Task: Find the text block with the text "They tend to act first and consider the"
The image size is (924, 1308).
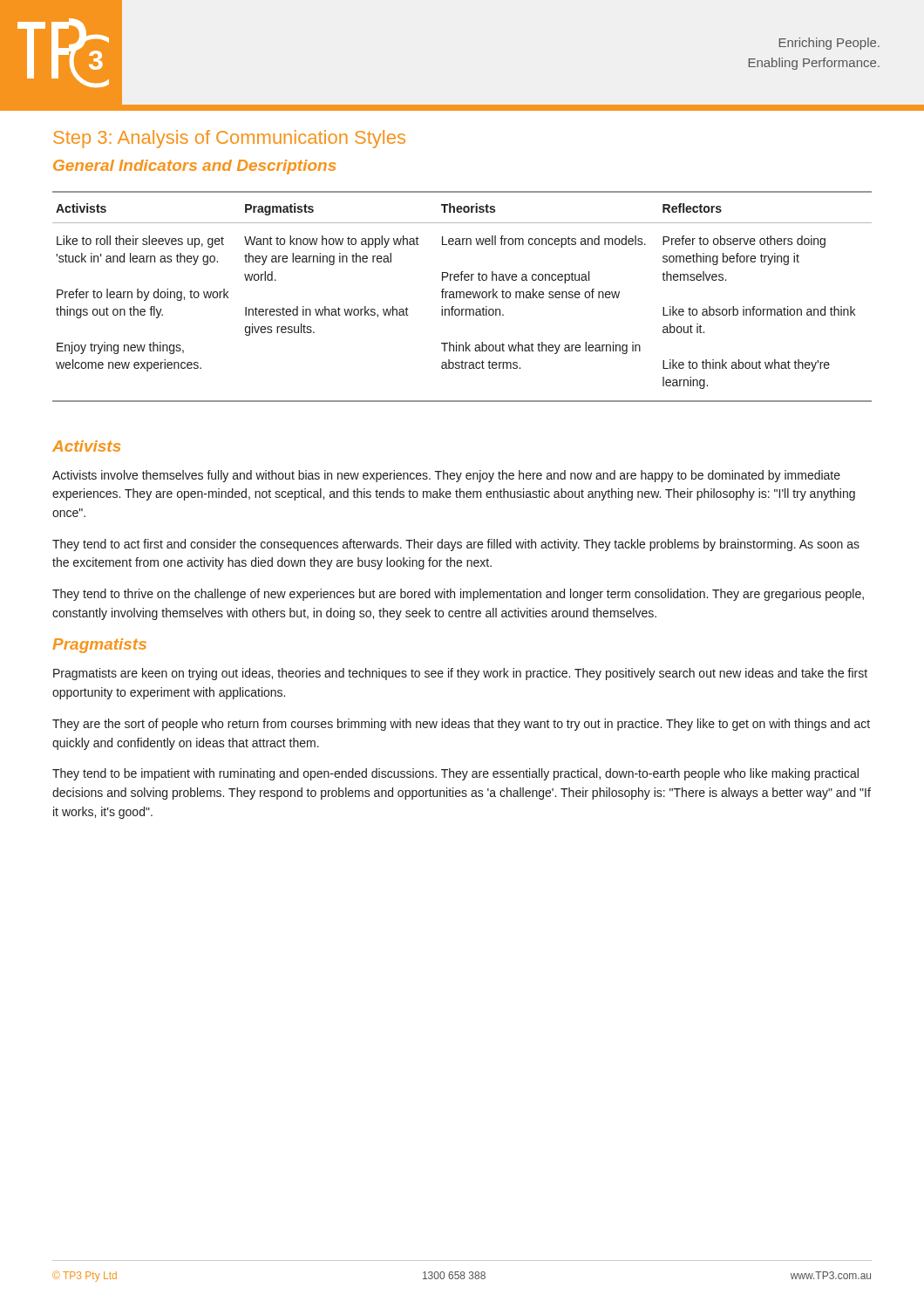Action: point(462,554)
